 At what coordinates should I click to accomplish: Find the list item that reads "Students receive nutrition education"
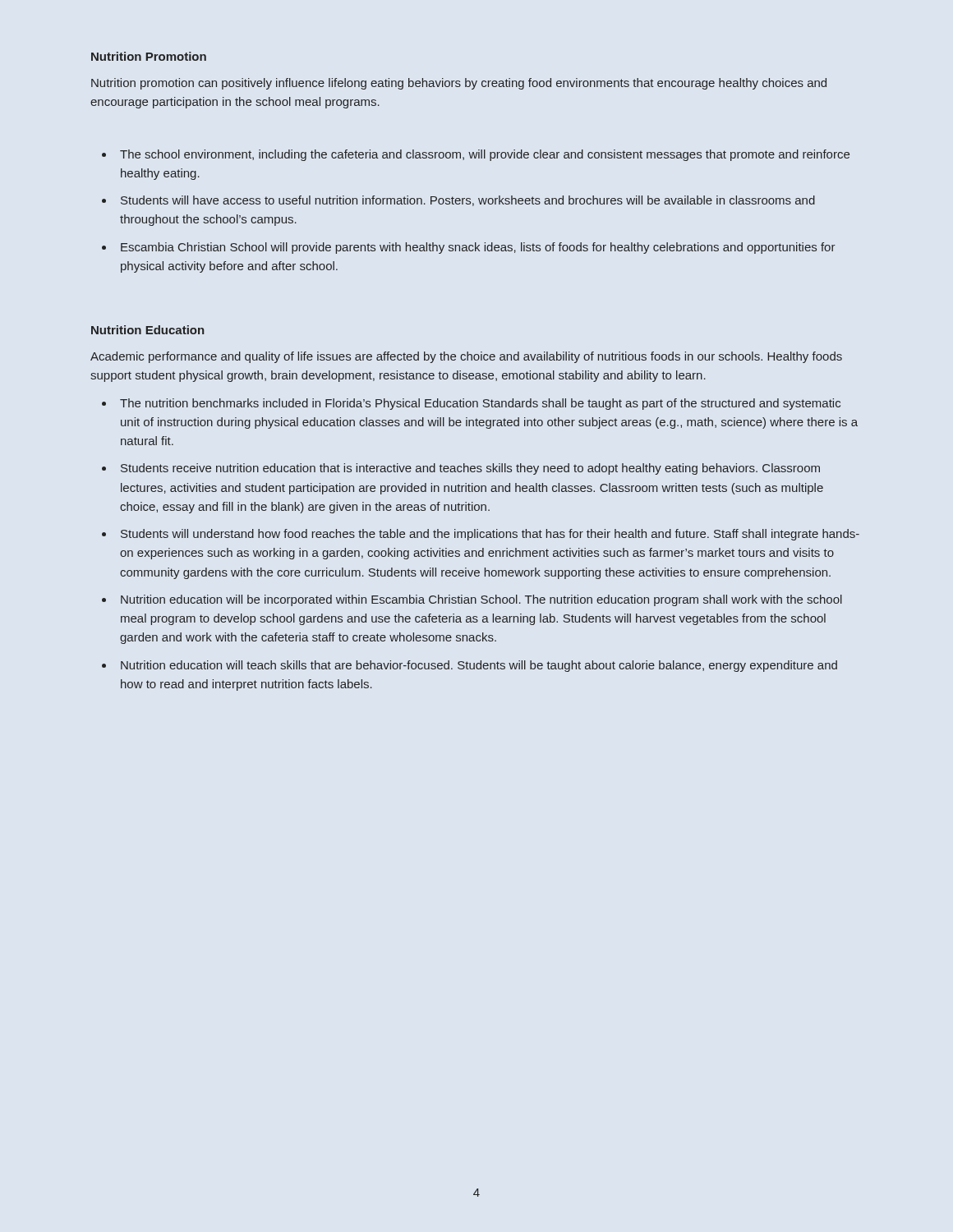coord(476,487)
